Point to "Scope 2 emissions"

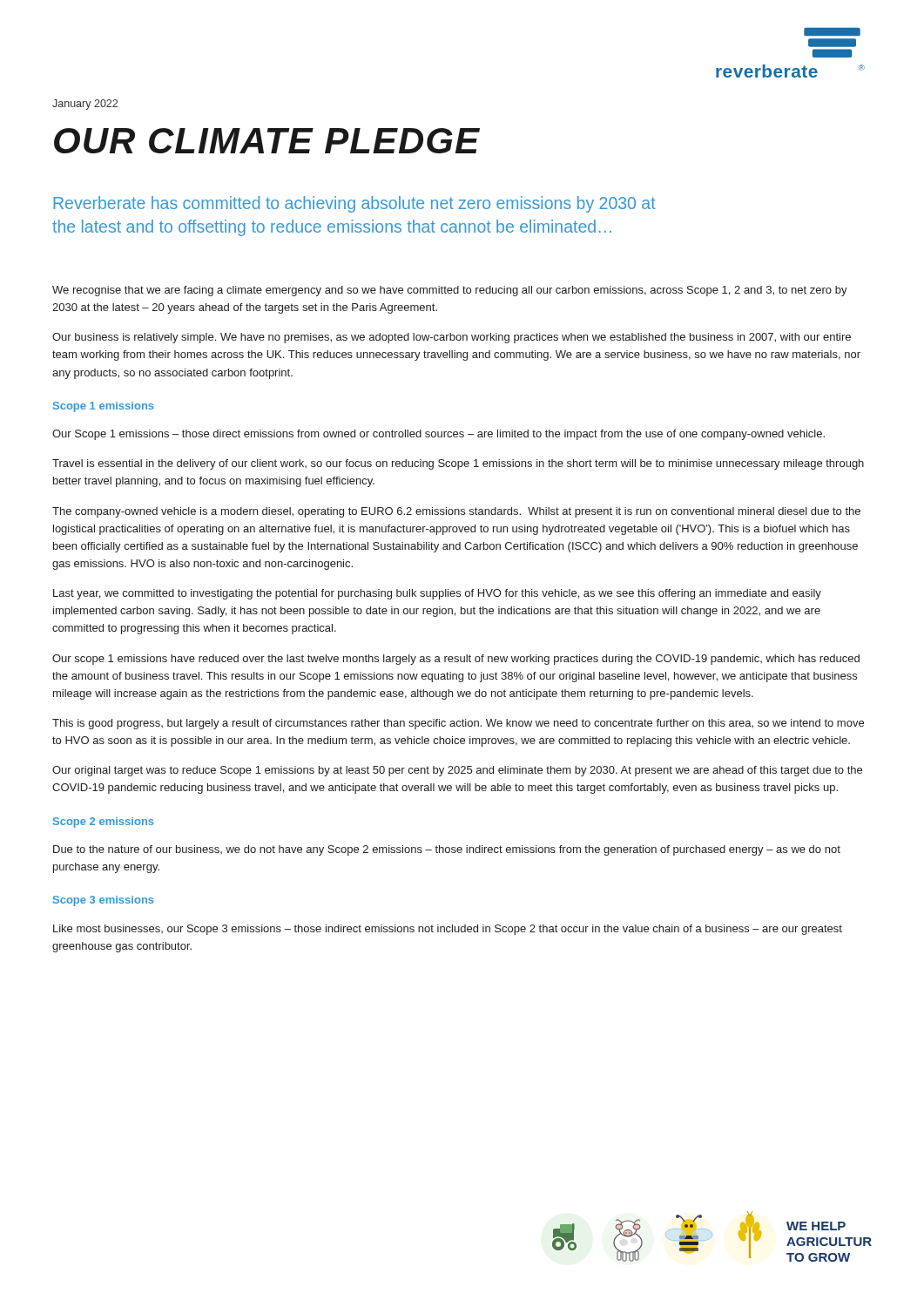103,823
